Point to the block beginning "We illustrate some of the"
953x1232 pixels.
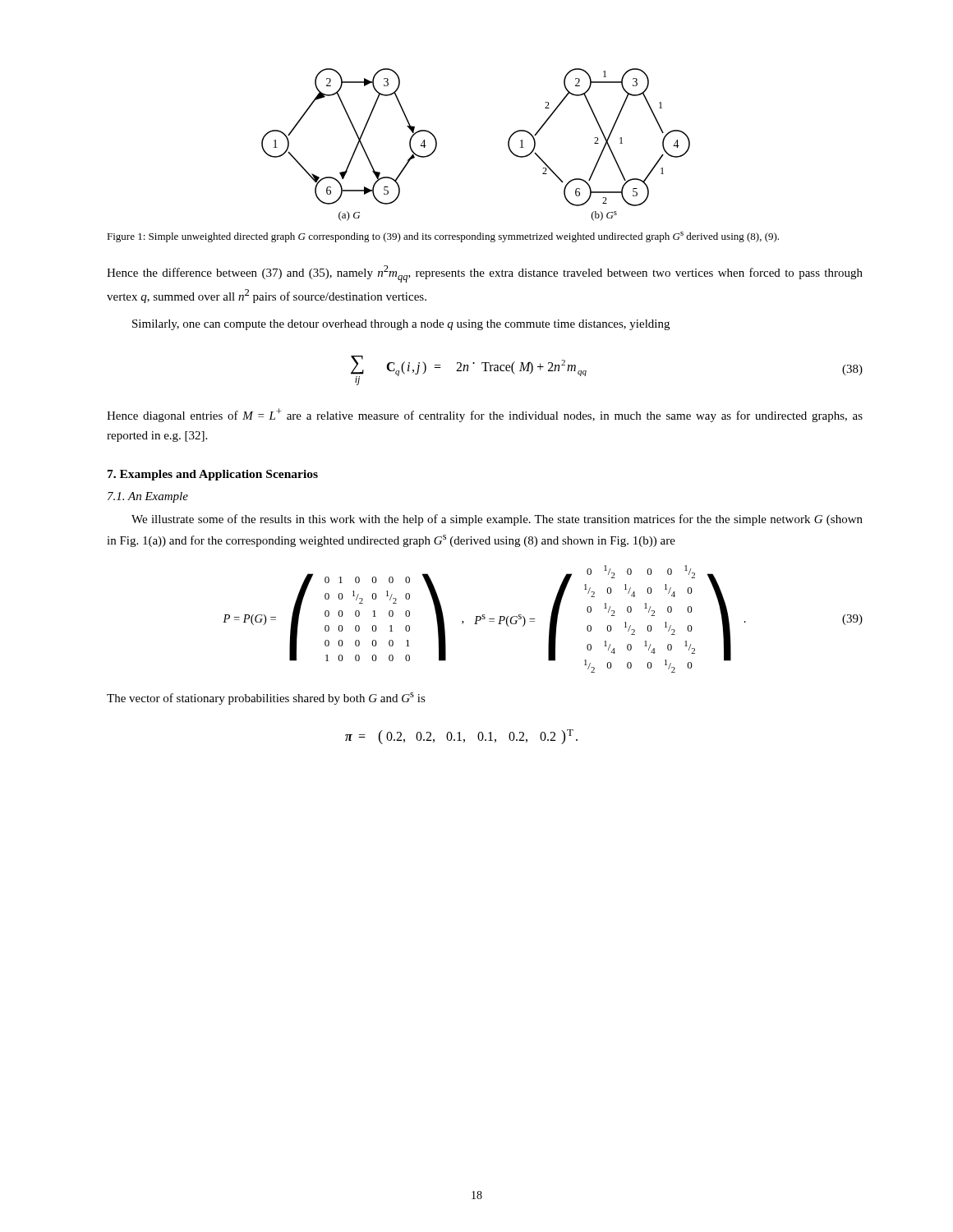(x=485, y=530)
